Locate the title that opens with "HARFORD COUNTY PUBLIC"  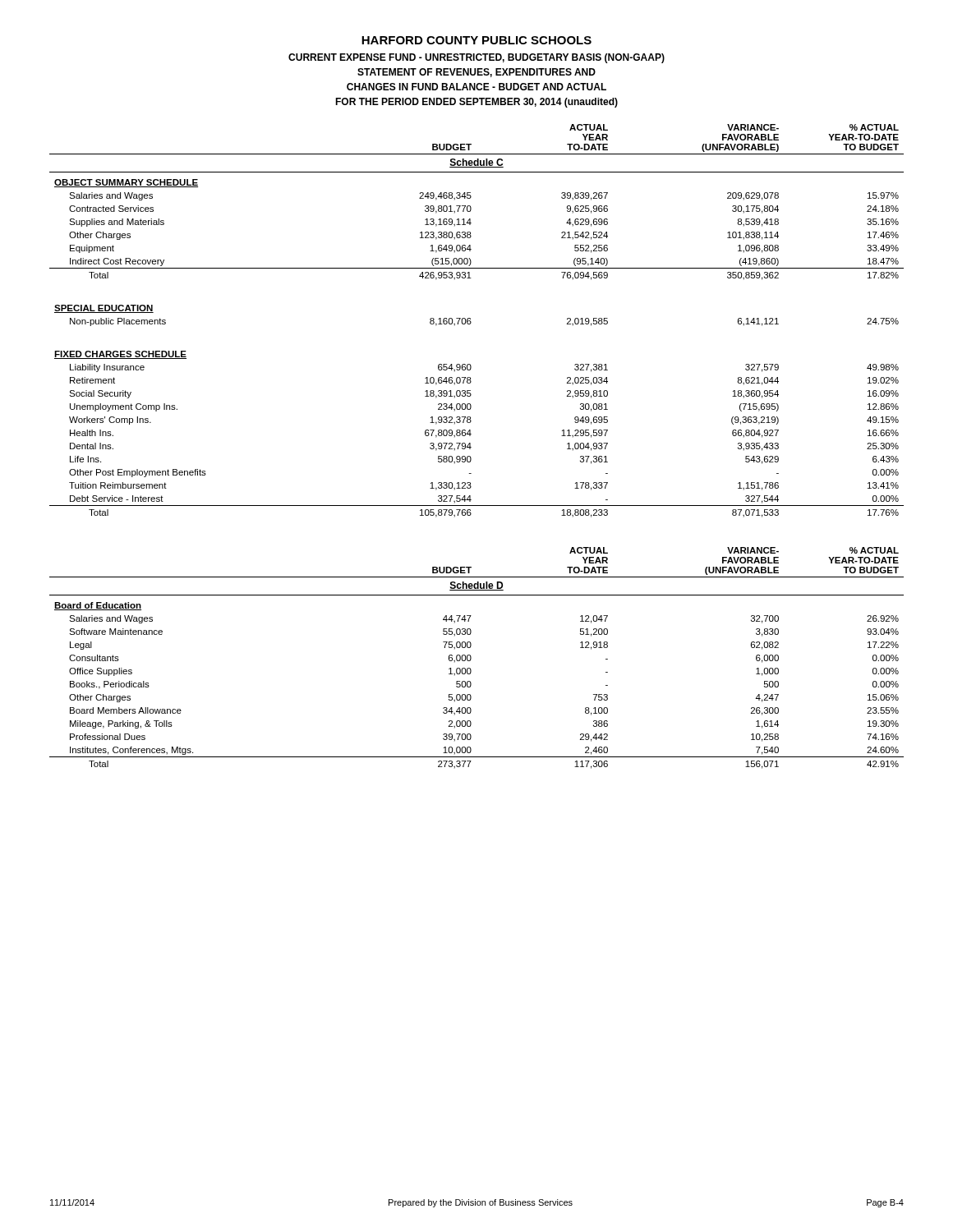coord(476,40)
